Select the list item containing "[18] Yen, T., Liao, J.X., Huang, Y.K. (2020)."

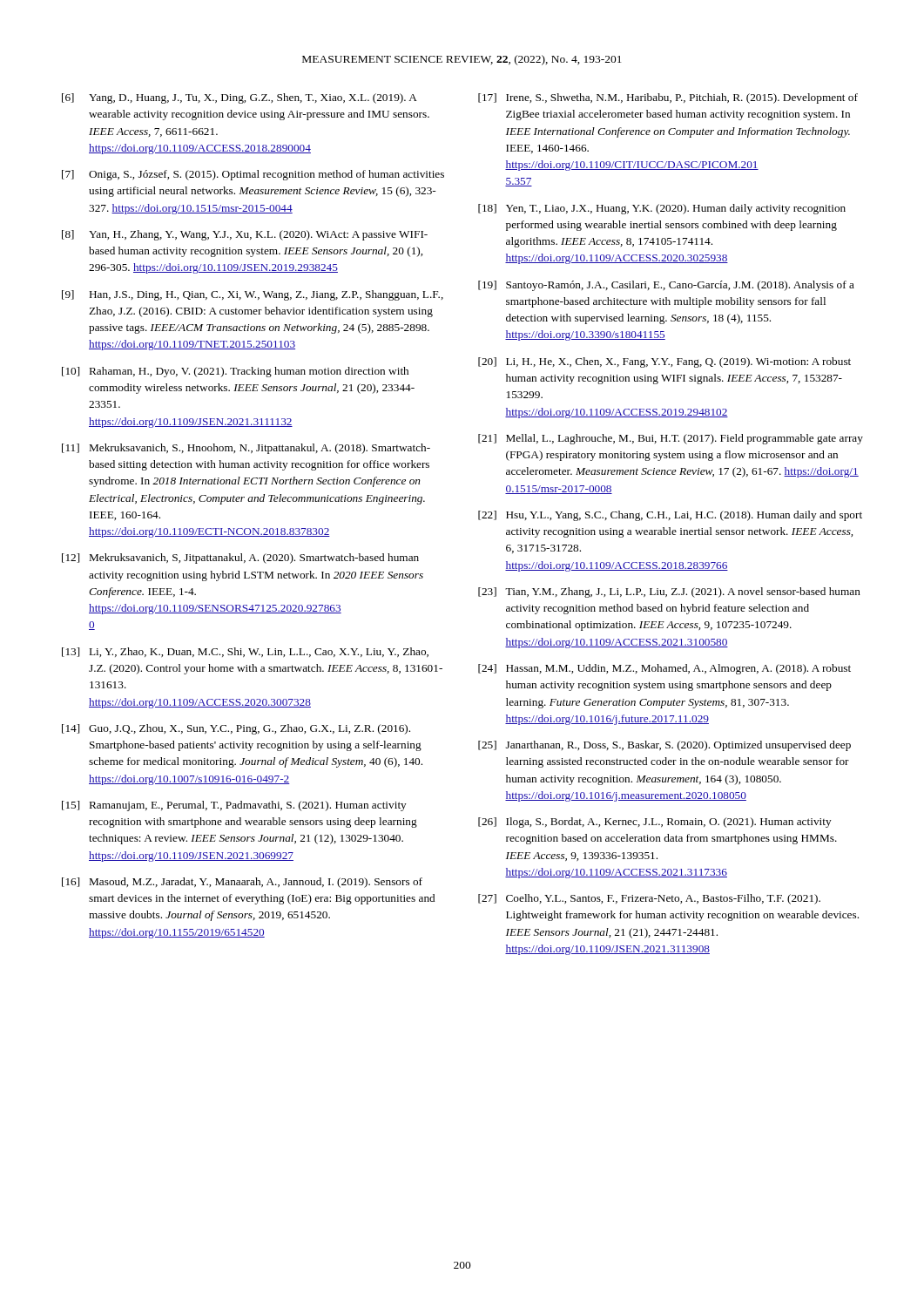point(670,233)
